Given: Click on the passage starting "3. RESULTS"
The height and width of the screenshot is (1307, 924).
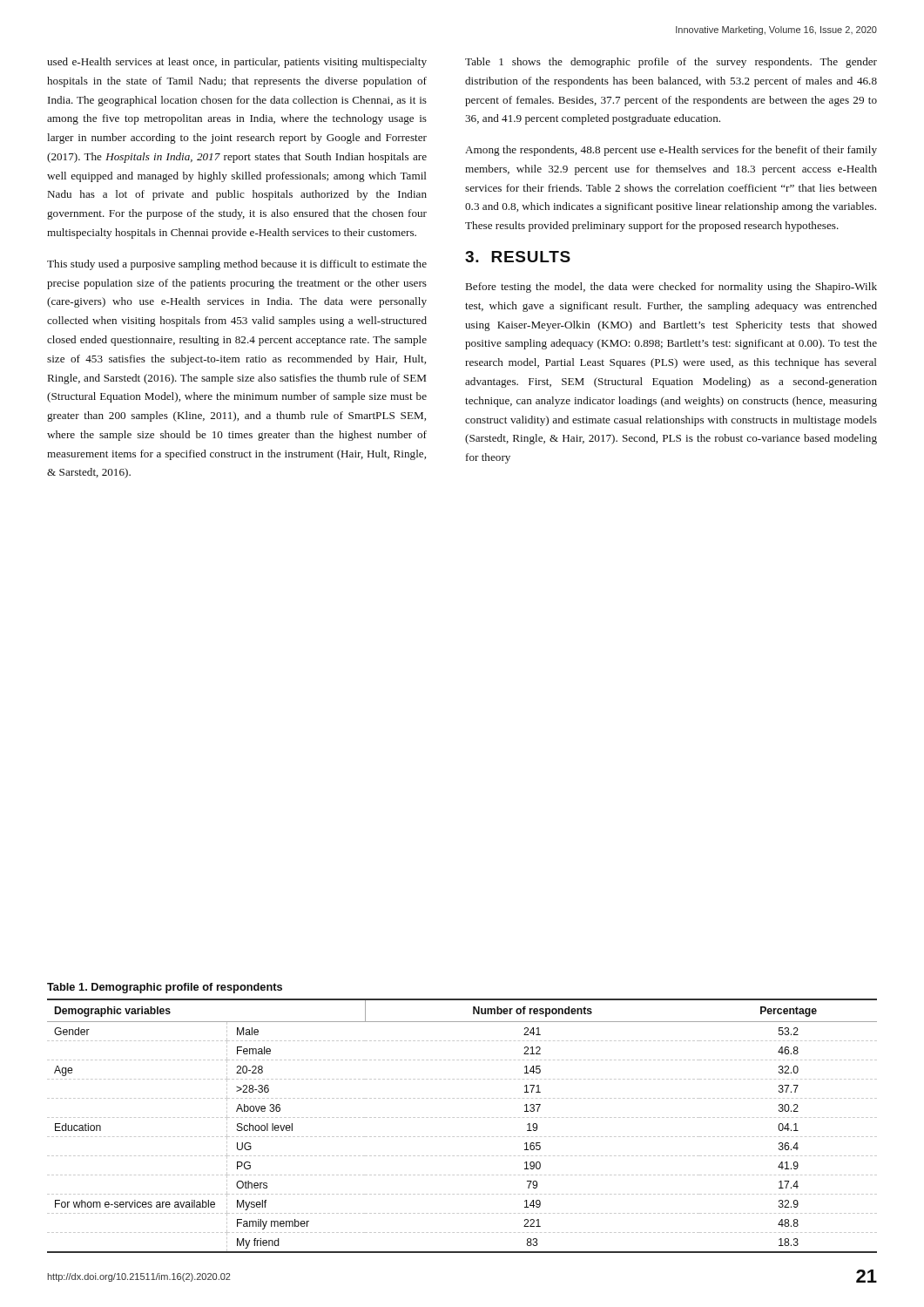Looking at the screenshot, I should pos(518,257).
